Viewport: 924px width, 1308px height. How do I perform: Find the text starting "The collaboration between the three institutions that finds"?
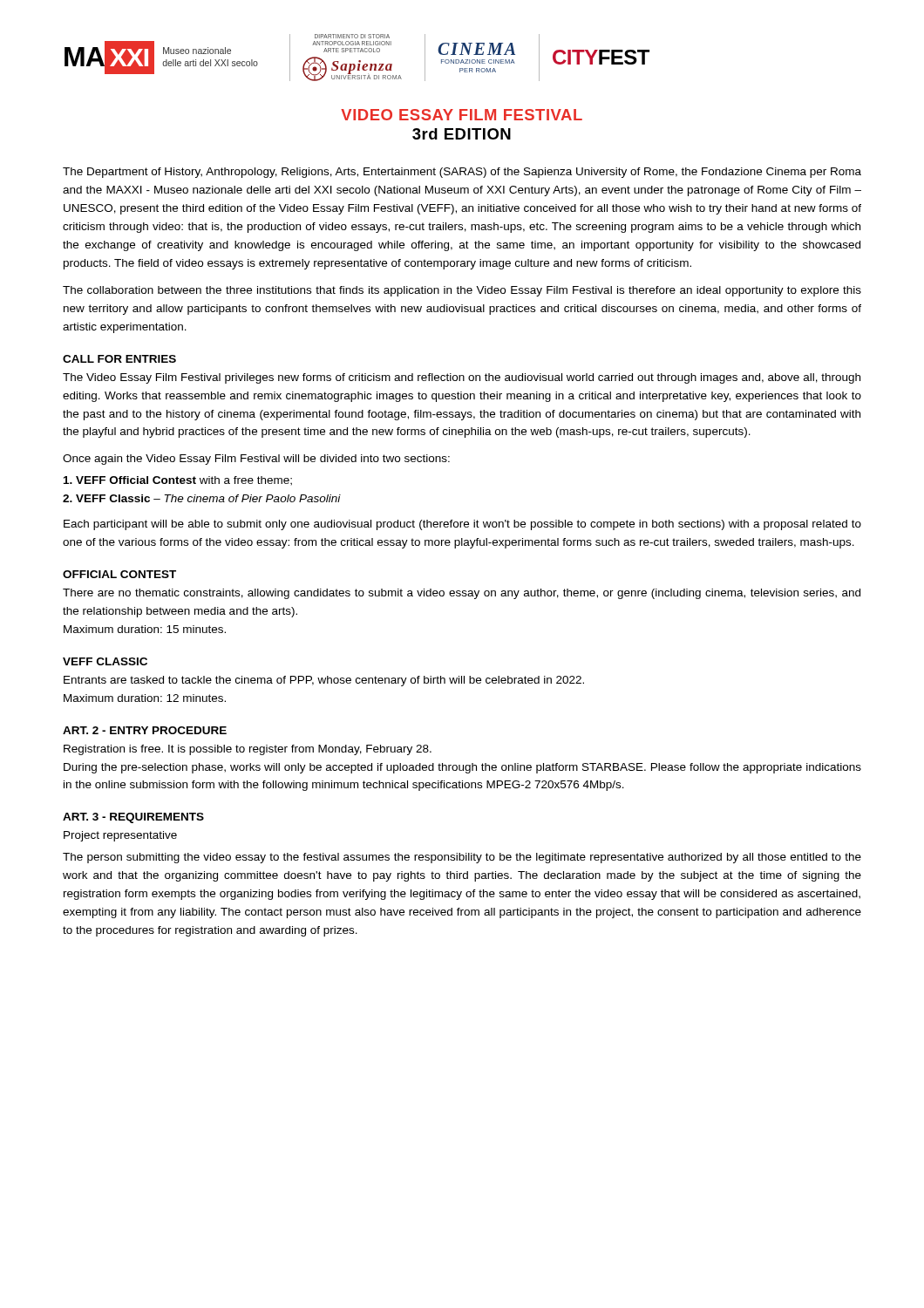tap(462, 308)
